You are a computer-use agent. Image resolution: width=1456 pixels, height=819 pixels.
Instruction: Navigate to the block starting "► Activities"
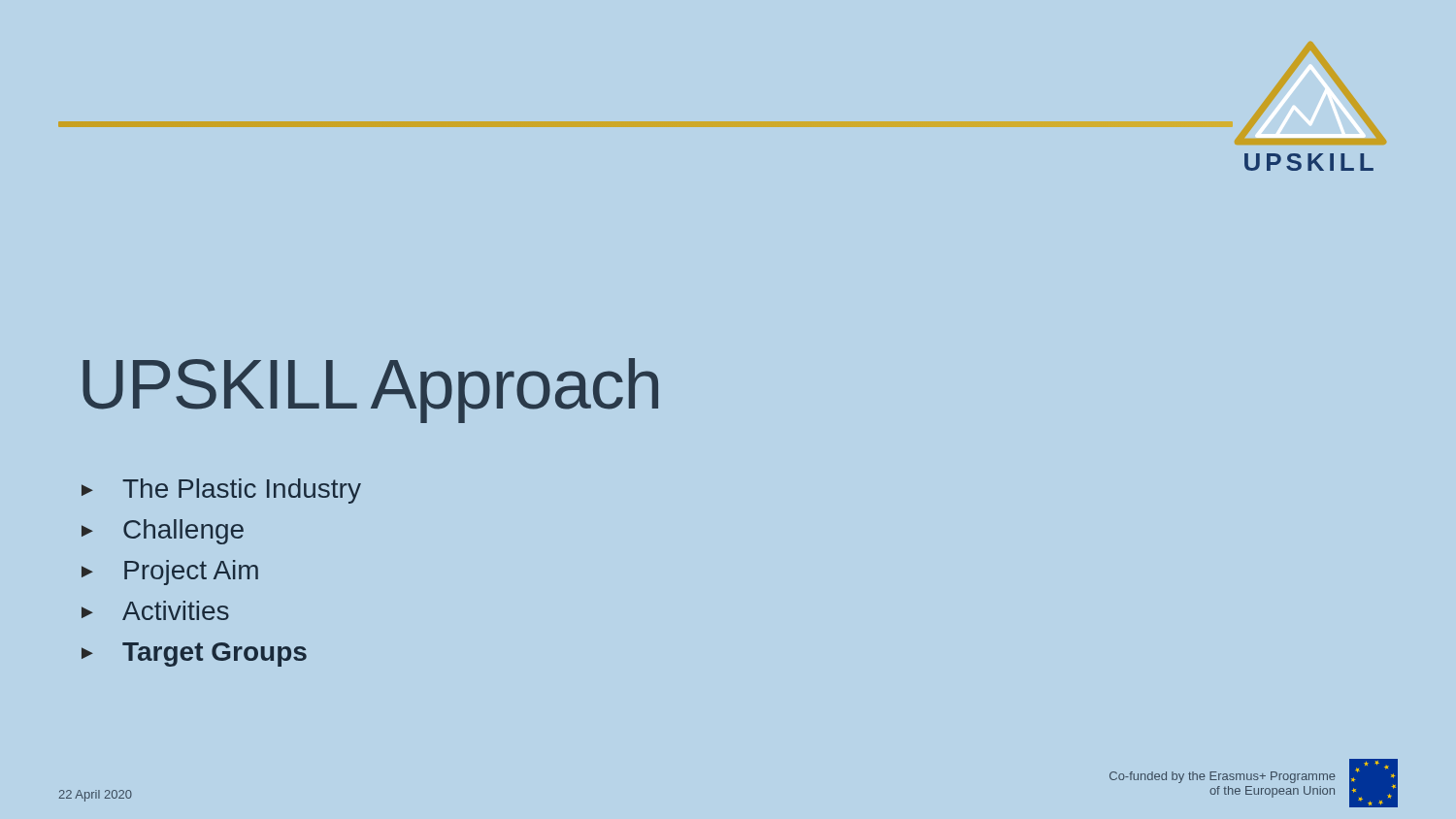pyautogui.click(x=154, y=611)
